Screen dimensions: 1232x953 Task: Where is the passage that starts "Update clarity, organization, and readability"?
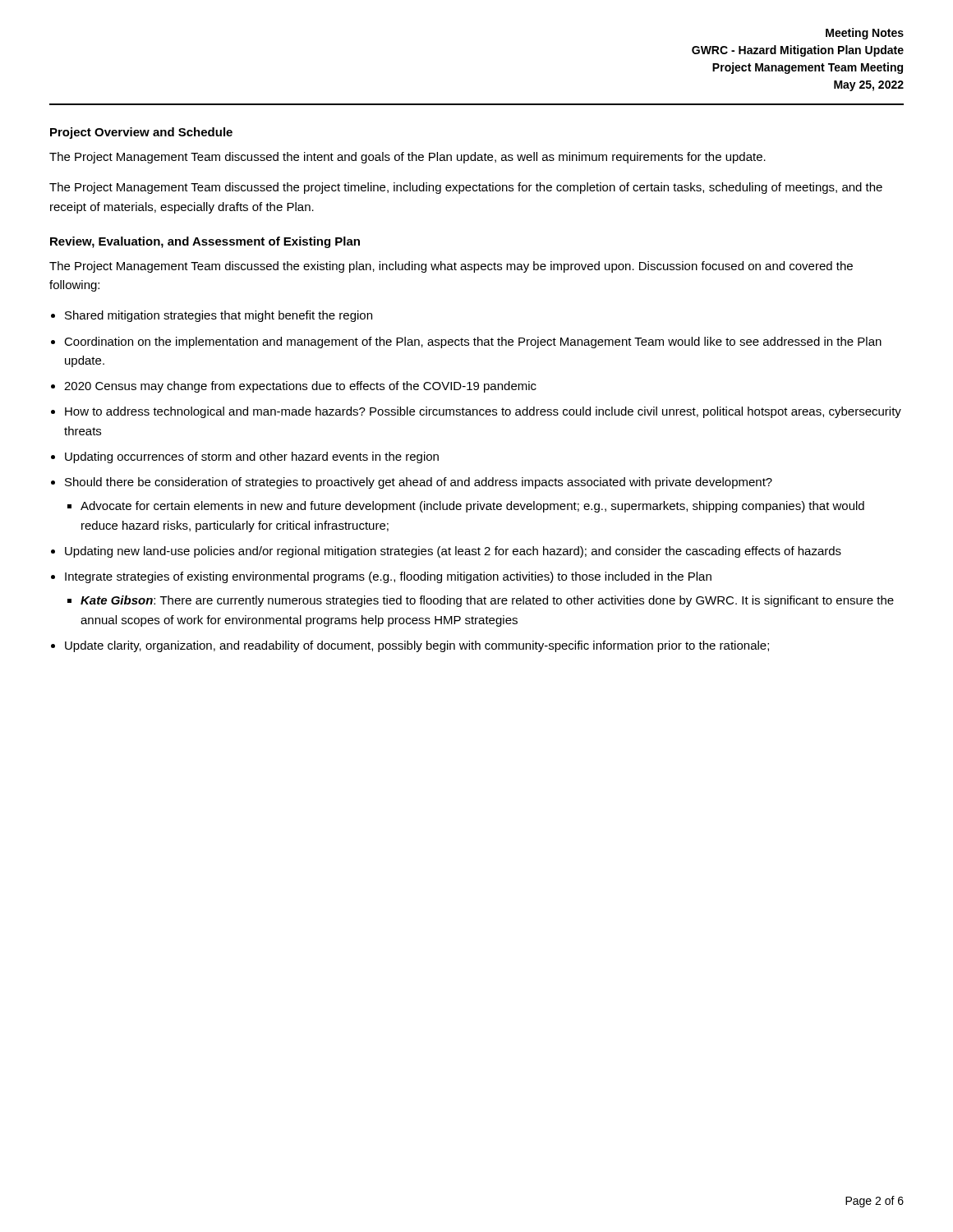click(484, 645)
